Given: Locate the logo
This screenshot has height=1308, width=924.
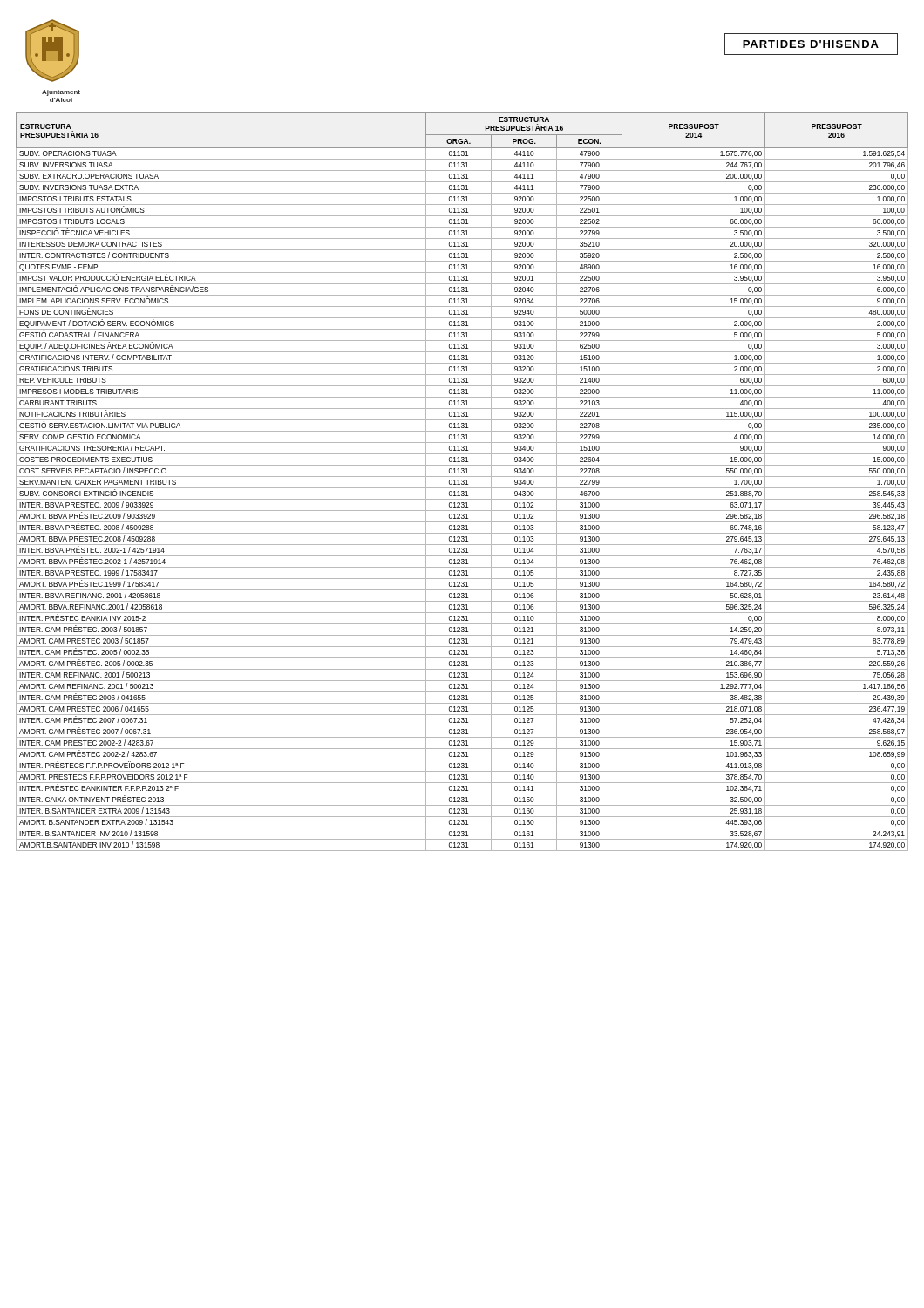Looking at the screenshot, I should tap(61, 60).
